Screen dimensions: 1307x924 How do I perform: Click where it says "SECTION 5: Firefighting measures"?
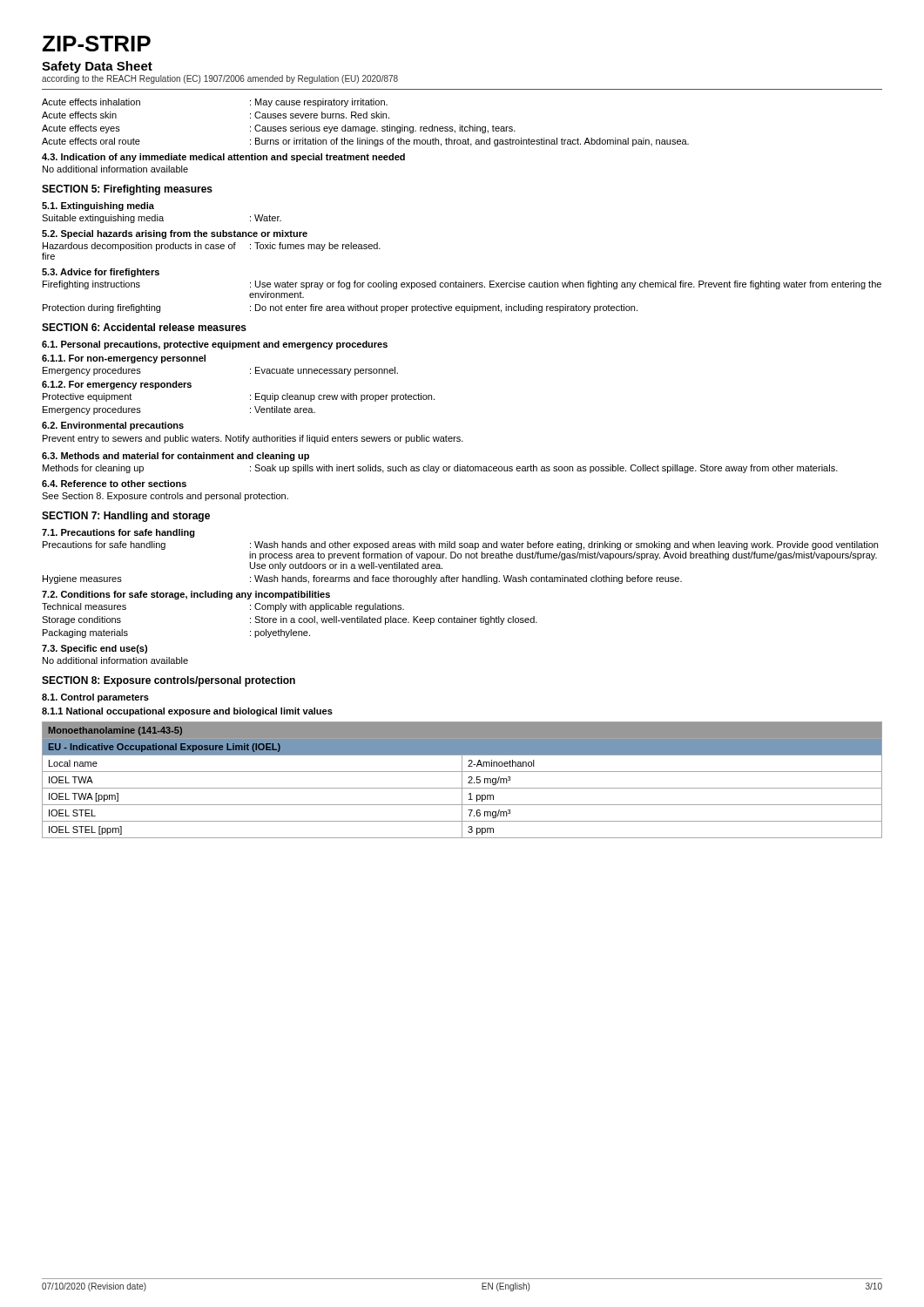point(127,190)
